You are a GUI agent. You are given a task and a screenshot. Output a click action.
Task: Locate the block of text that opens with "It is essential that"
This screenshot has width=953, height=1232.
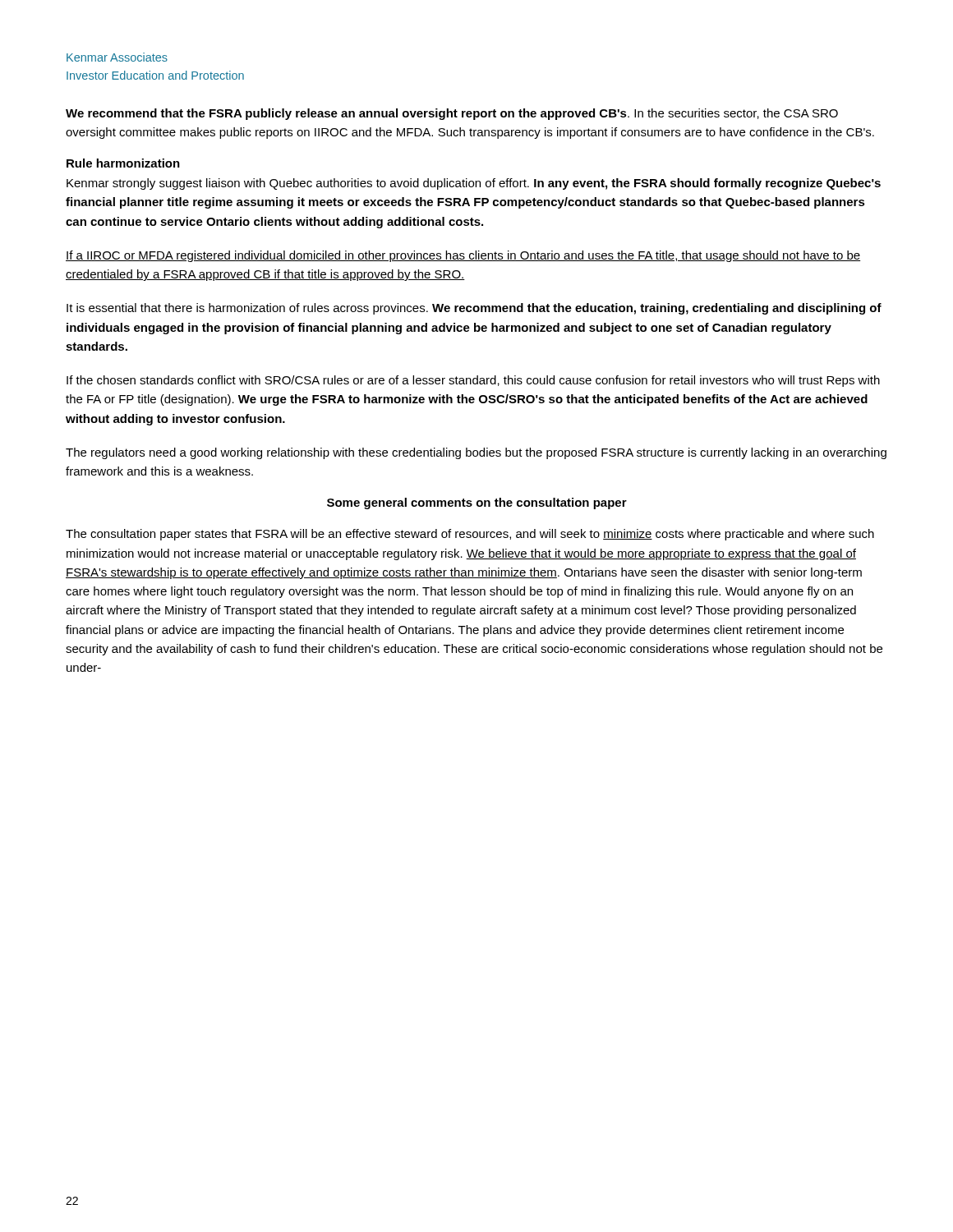click(473, 327)
